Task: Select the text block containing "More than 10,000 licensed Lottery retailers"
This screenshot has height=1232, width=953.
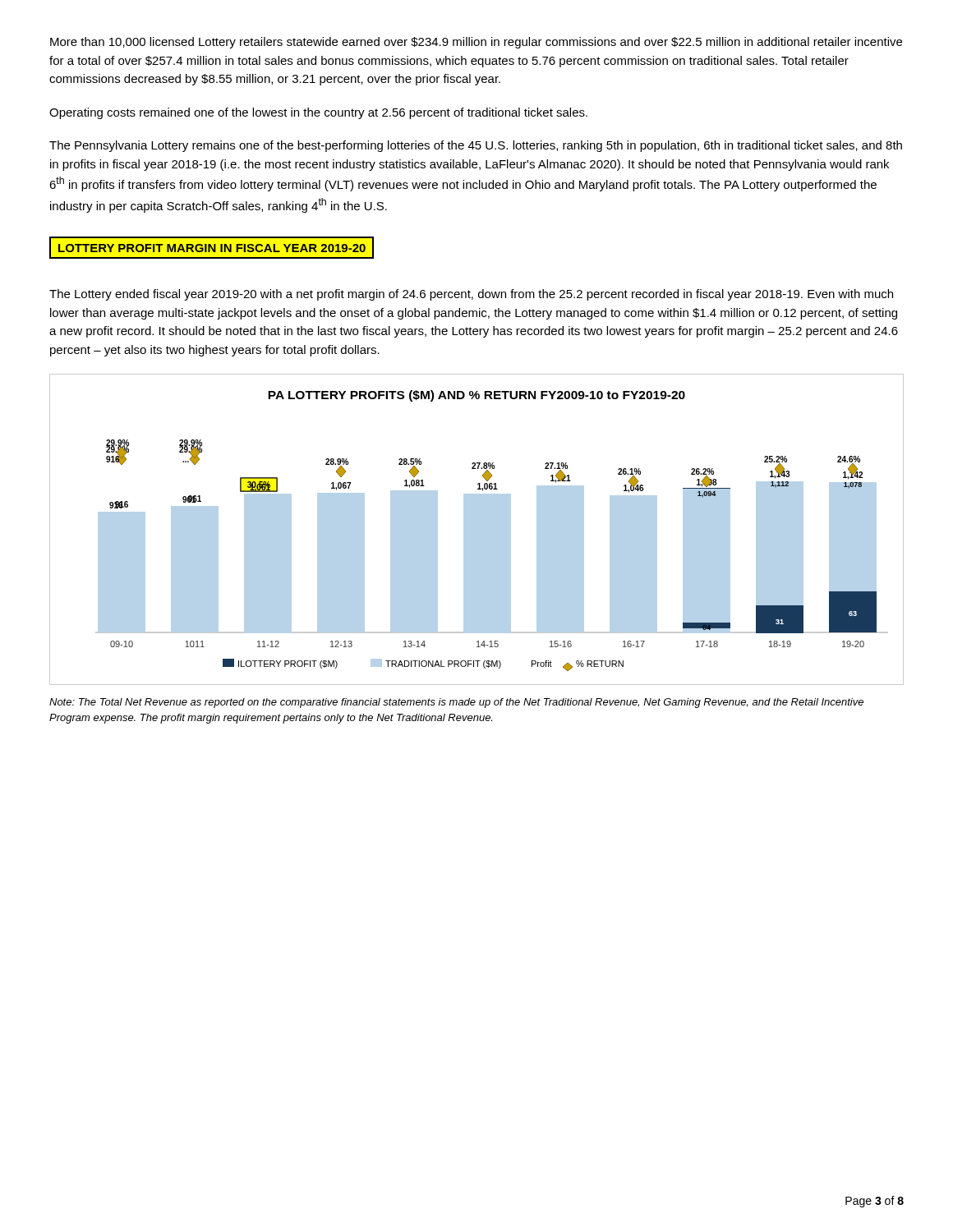Action: [x=476, y=60]
